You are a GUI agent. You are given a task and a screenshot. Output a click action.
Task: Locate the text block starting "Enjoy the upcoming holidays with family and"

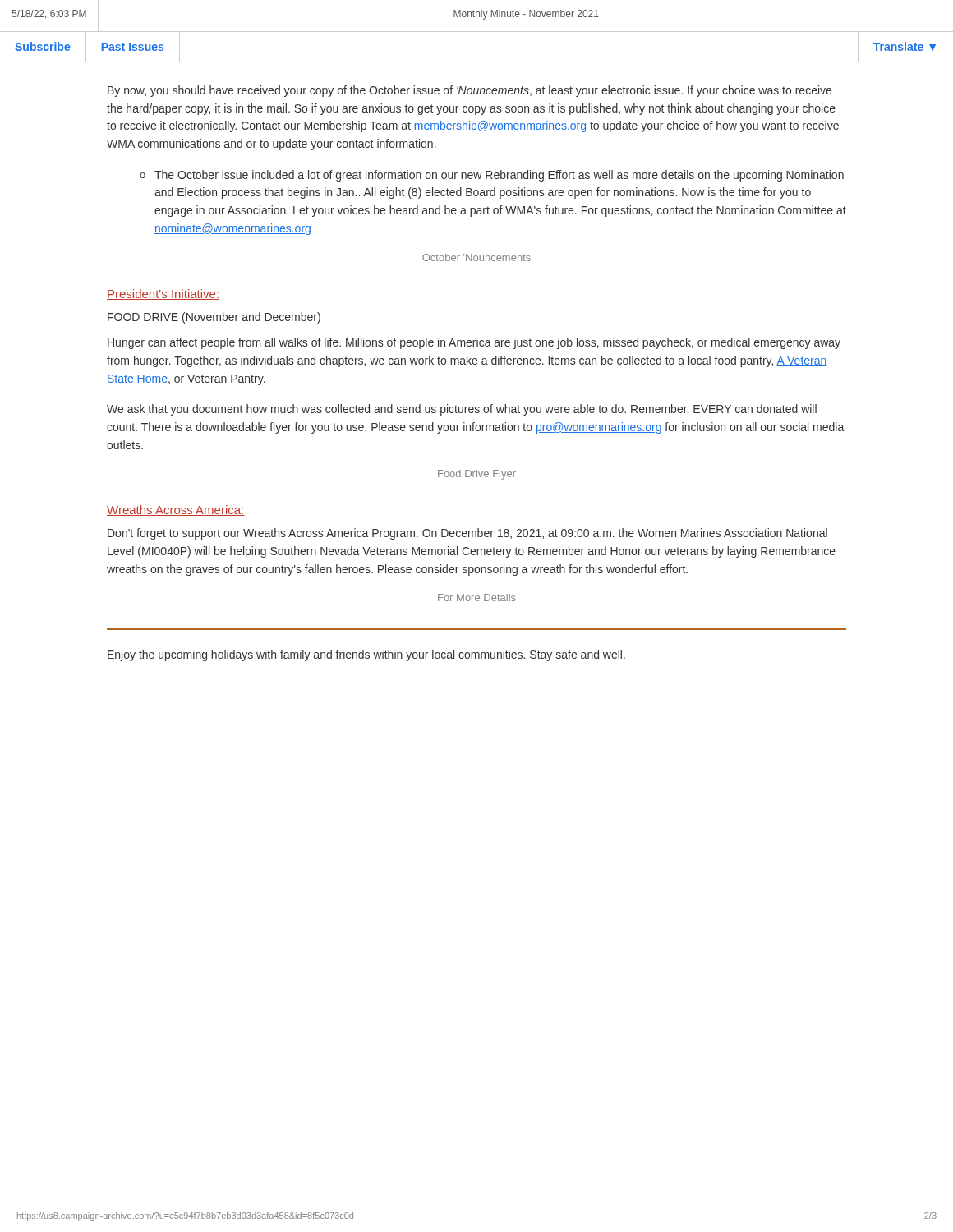pos(366,655)
